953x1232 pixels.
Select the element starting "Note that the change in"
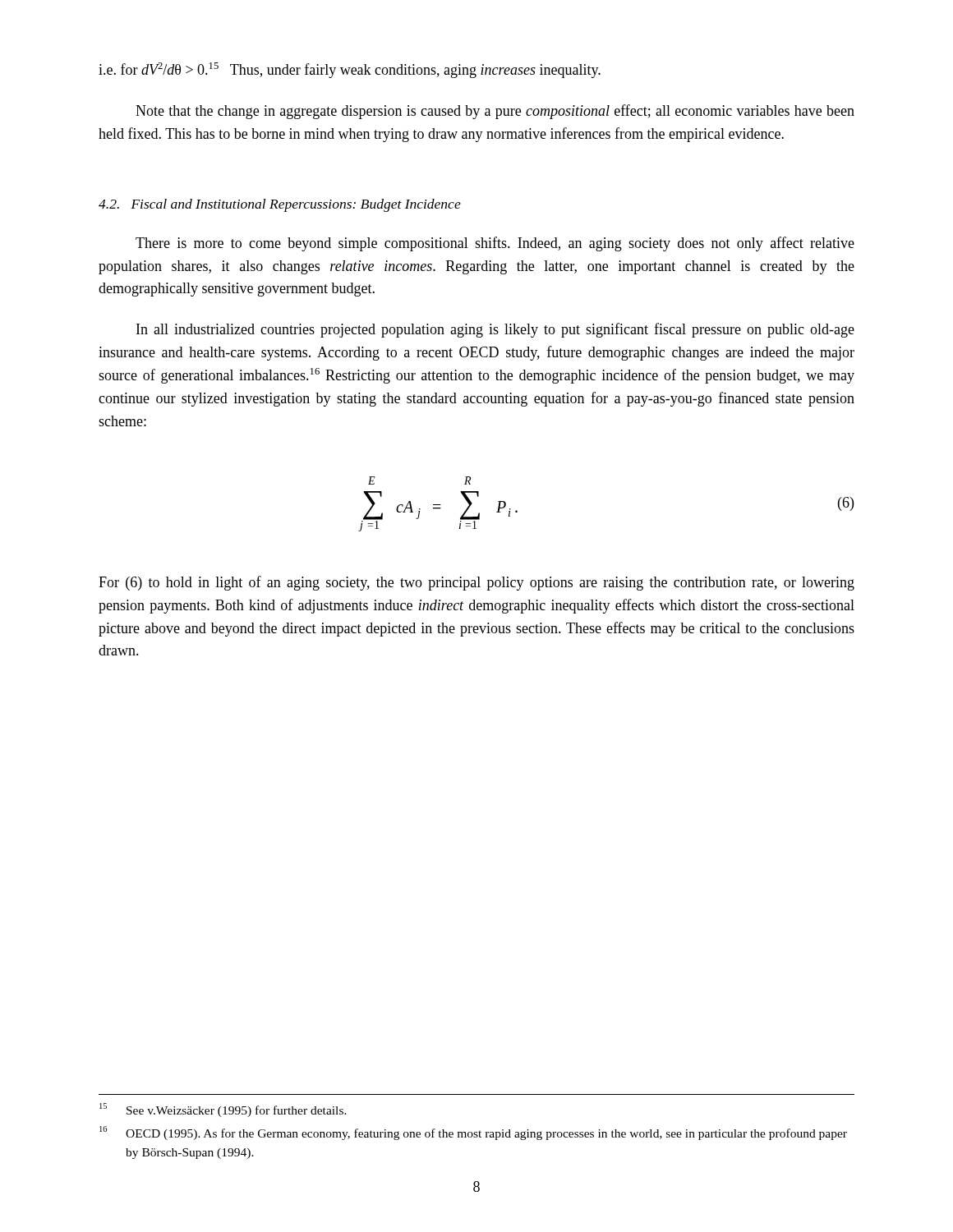pos(476,123)
